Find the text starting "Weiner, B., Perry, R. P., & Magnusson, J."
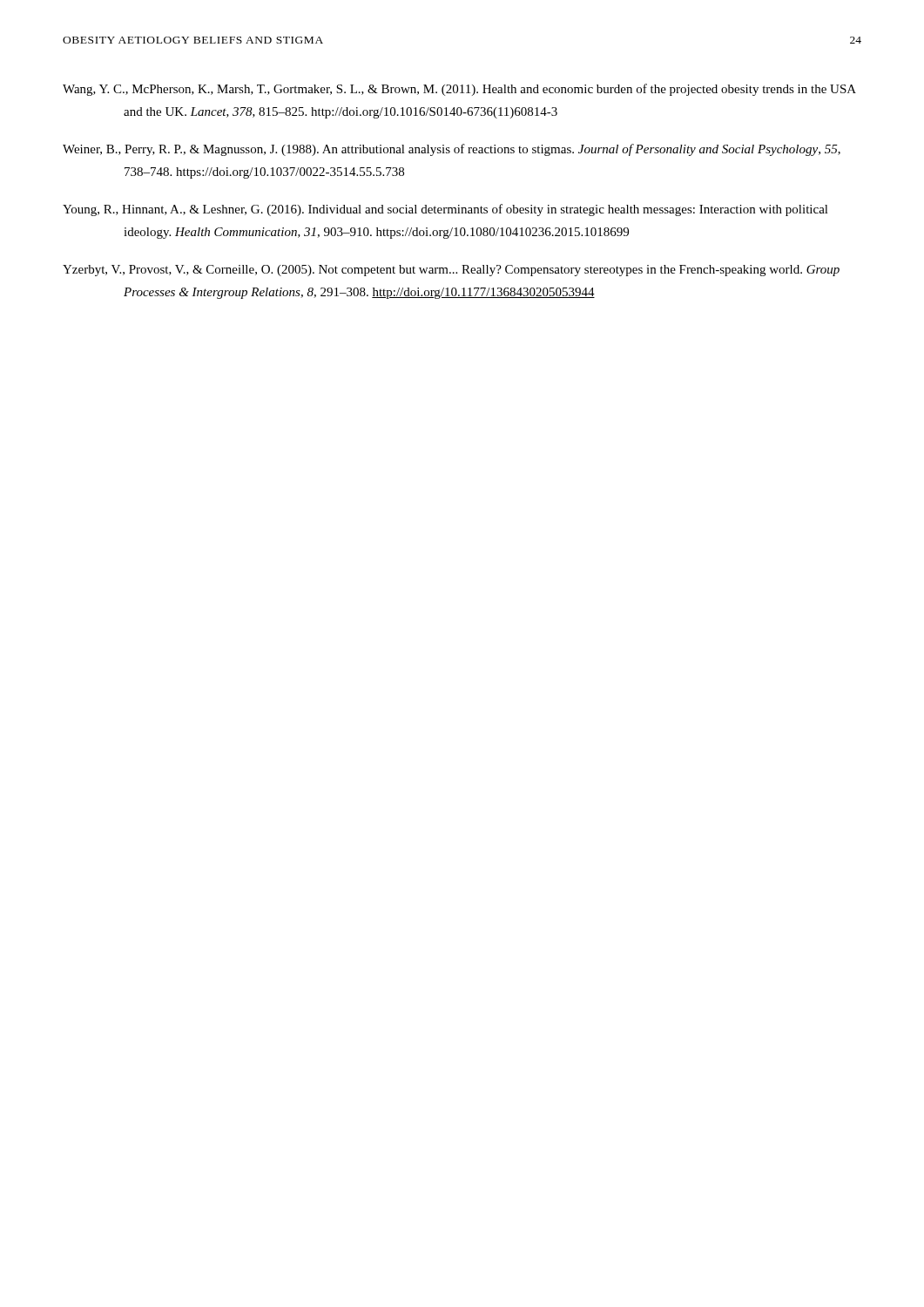This screenshot has height=1307, width=924. (452, 160)
